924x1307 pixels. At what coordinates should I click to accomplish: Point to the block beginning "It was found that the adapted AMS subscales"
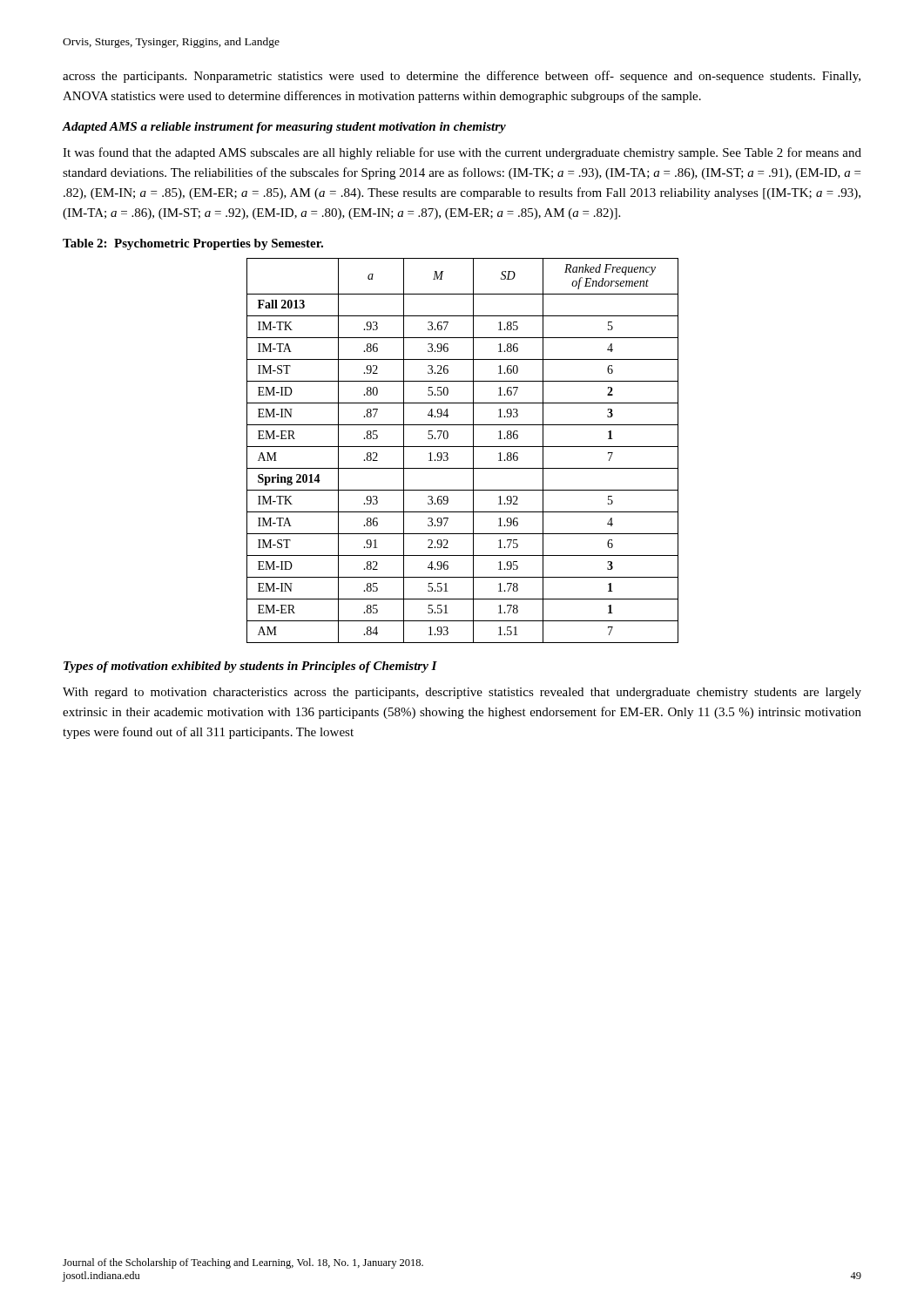coord(462,182)
